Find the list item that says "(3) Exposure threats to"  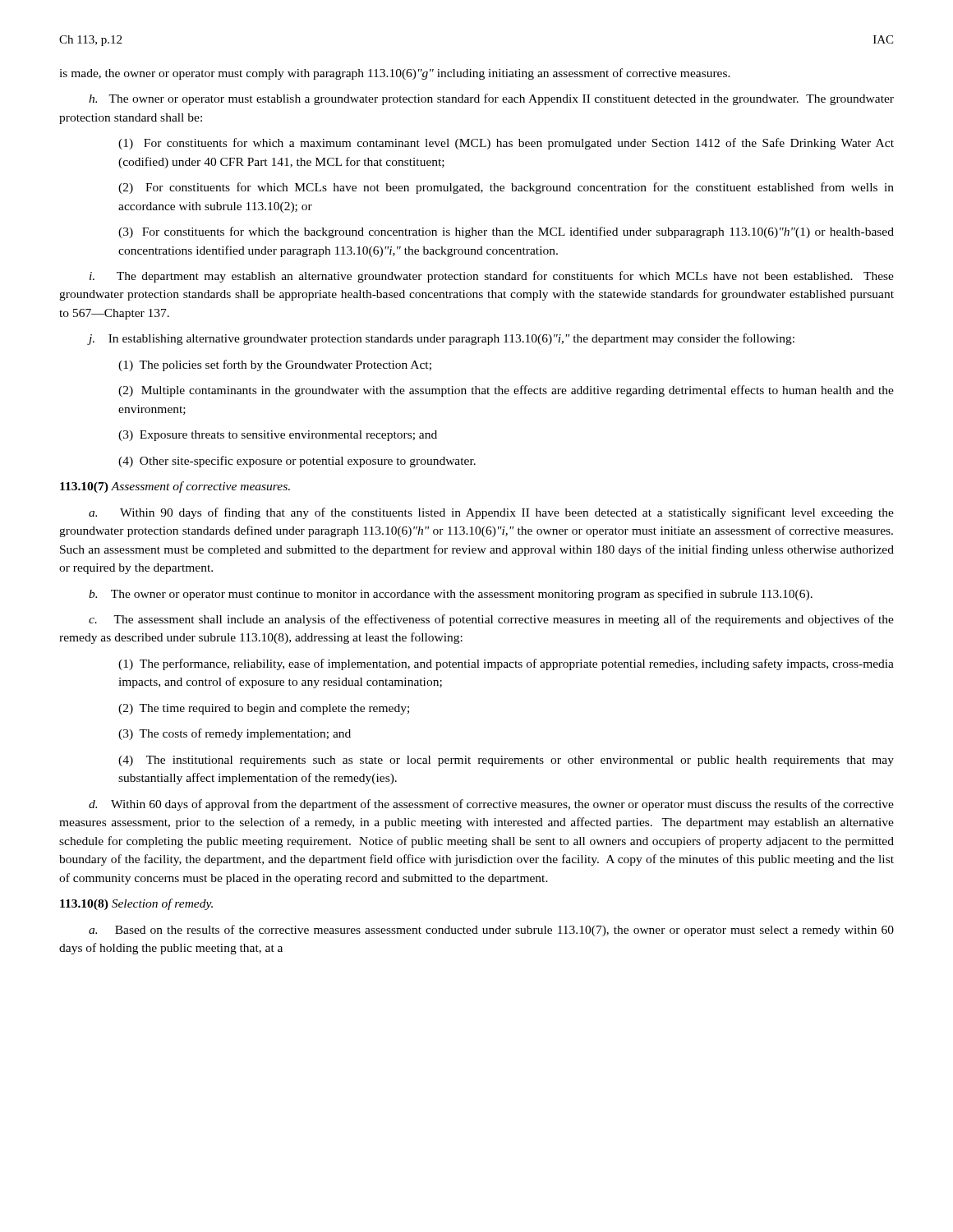tap(278, 436)
